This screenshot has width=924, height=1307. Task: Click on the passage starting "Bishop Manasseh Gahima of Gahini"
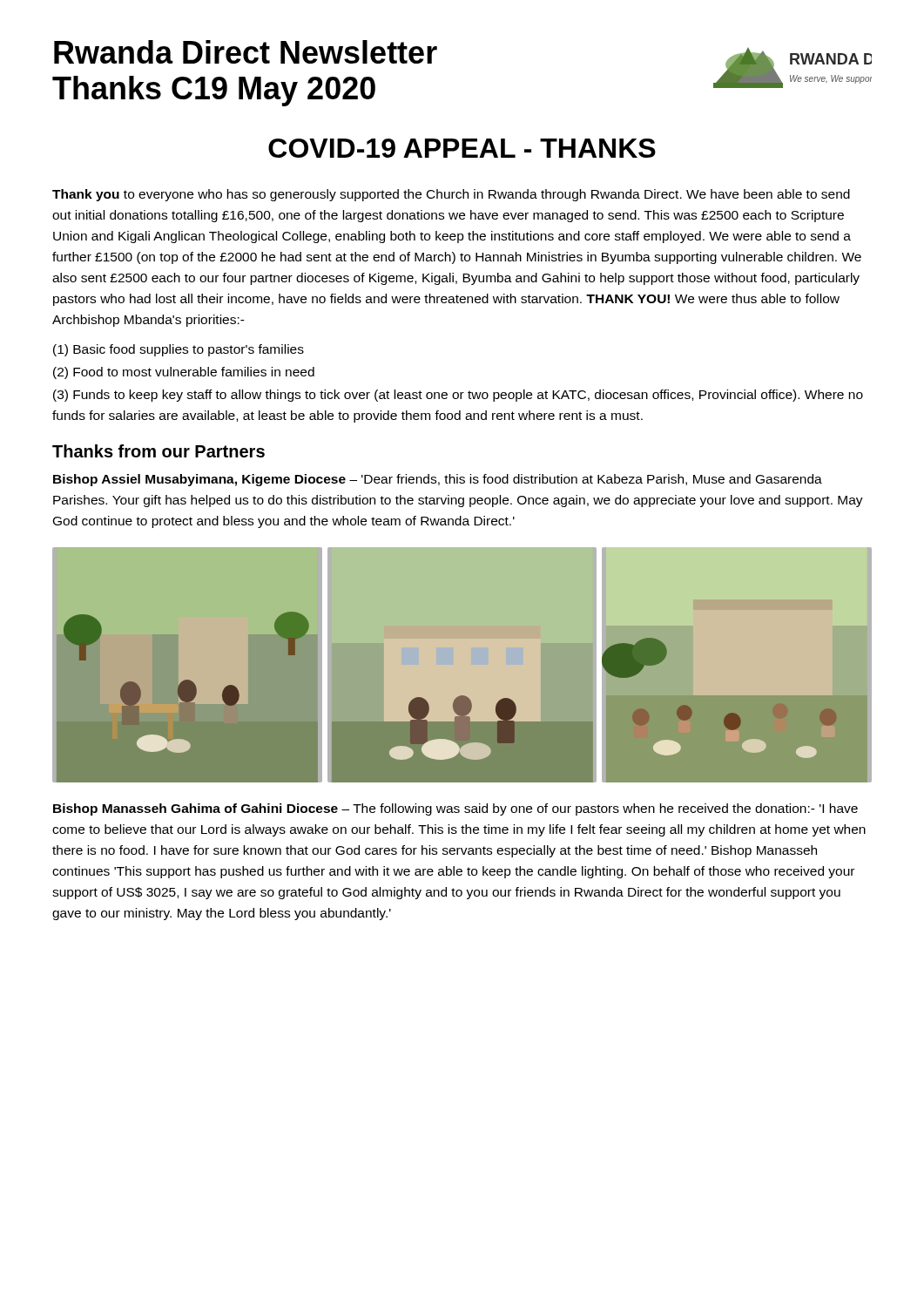[459, 861]
